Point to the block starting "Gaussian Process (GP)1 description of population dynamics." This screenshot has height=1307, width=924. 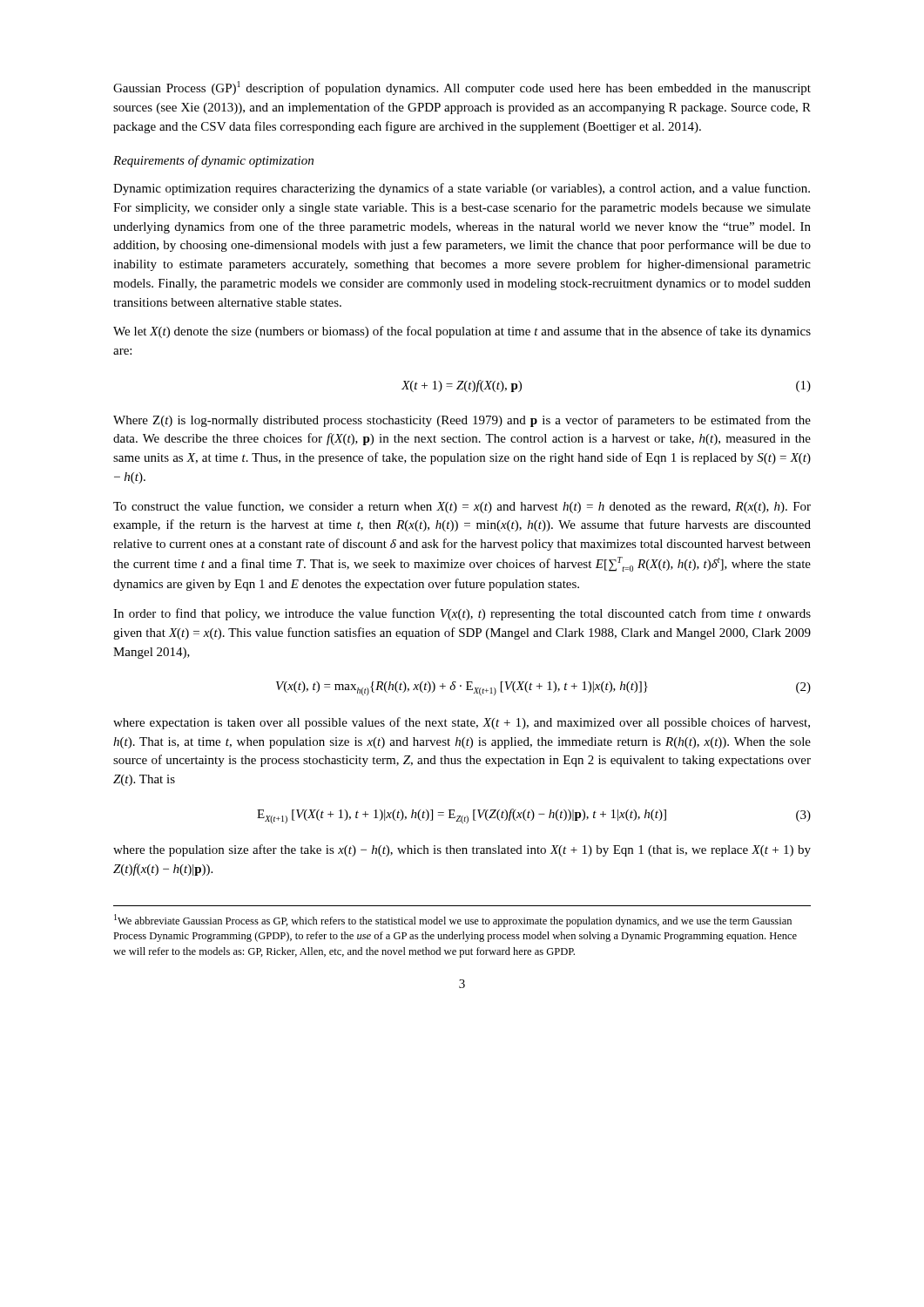(462, 106)
